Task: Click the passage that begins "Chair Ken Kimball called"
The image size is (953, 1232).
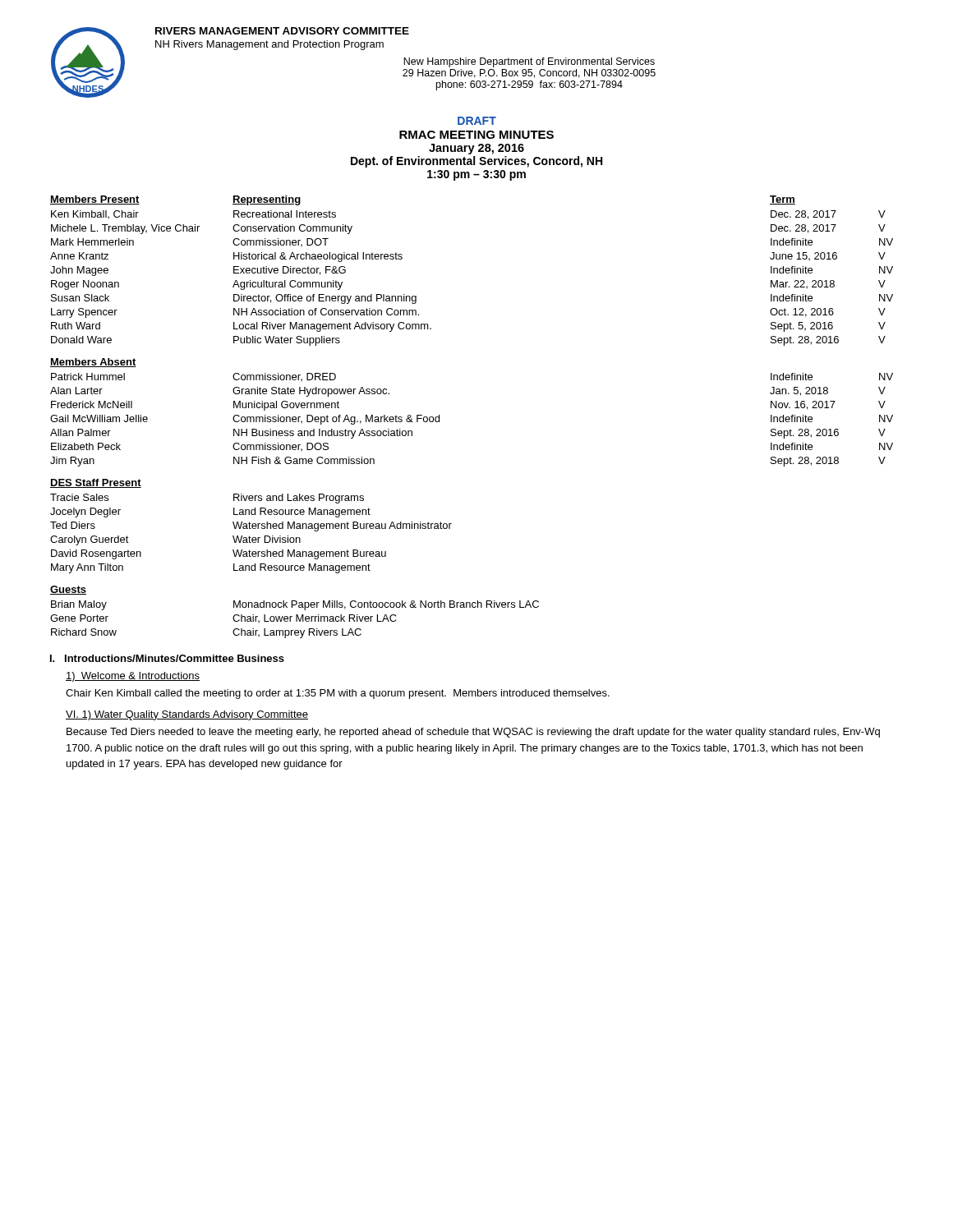Action: point(338,693)
